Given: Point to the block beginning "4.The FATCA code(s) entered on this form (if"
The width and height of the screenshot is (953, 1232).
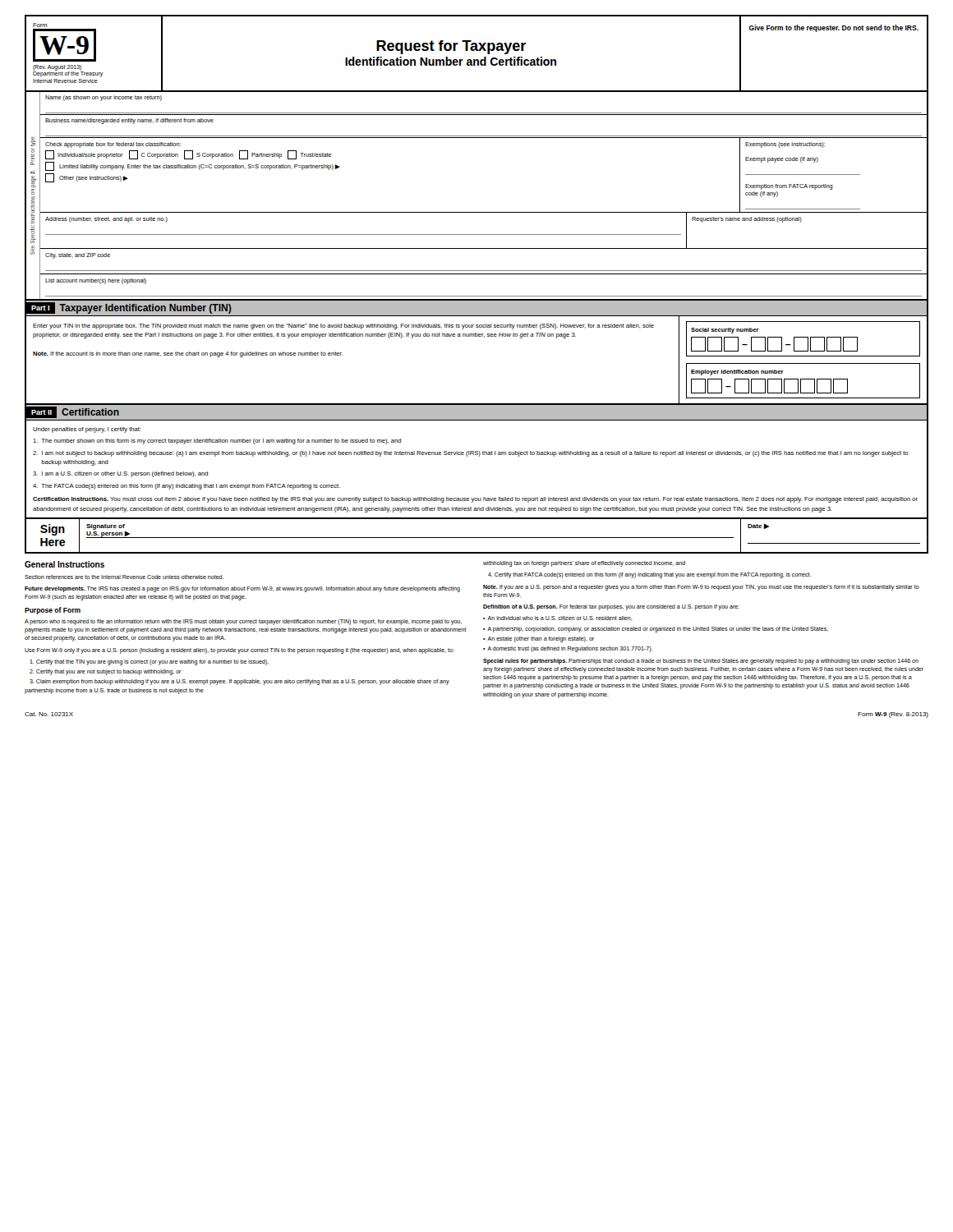Looking at the screenshot, I should click(x=187, y=486).
